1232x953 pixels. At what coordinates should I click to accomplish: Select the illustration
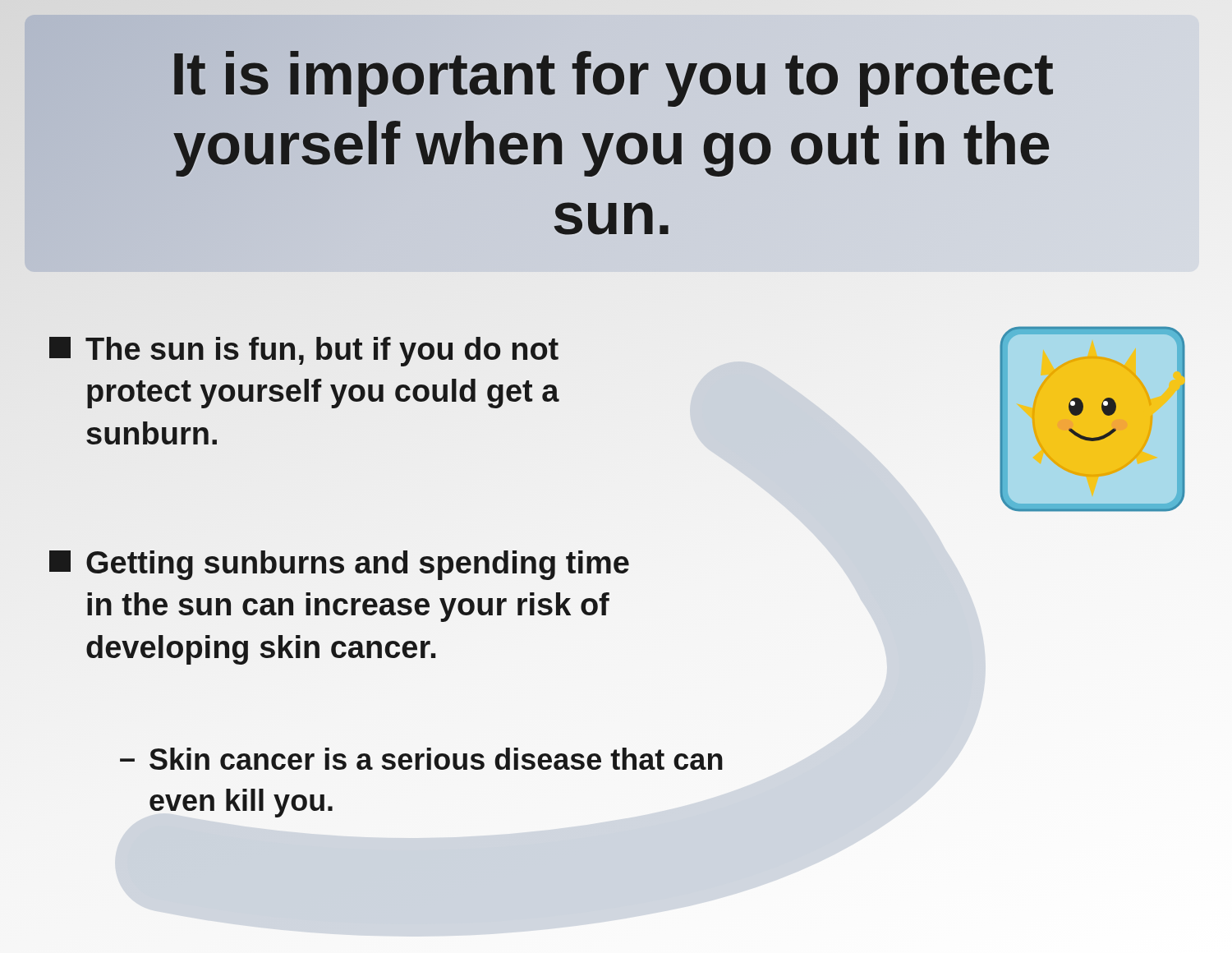click(x=1092, y=419)
